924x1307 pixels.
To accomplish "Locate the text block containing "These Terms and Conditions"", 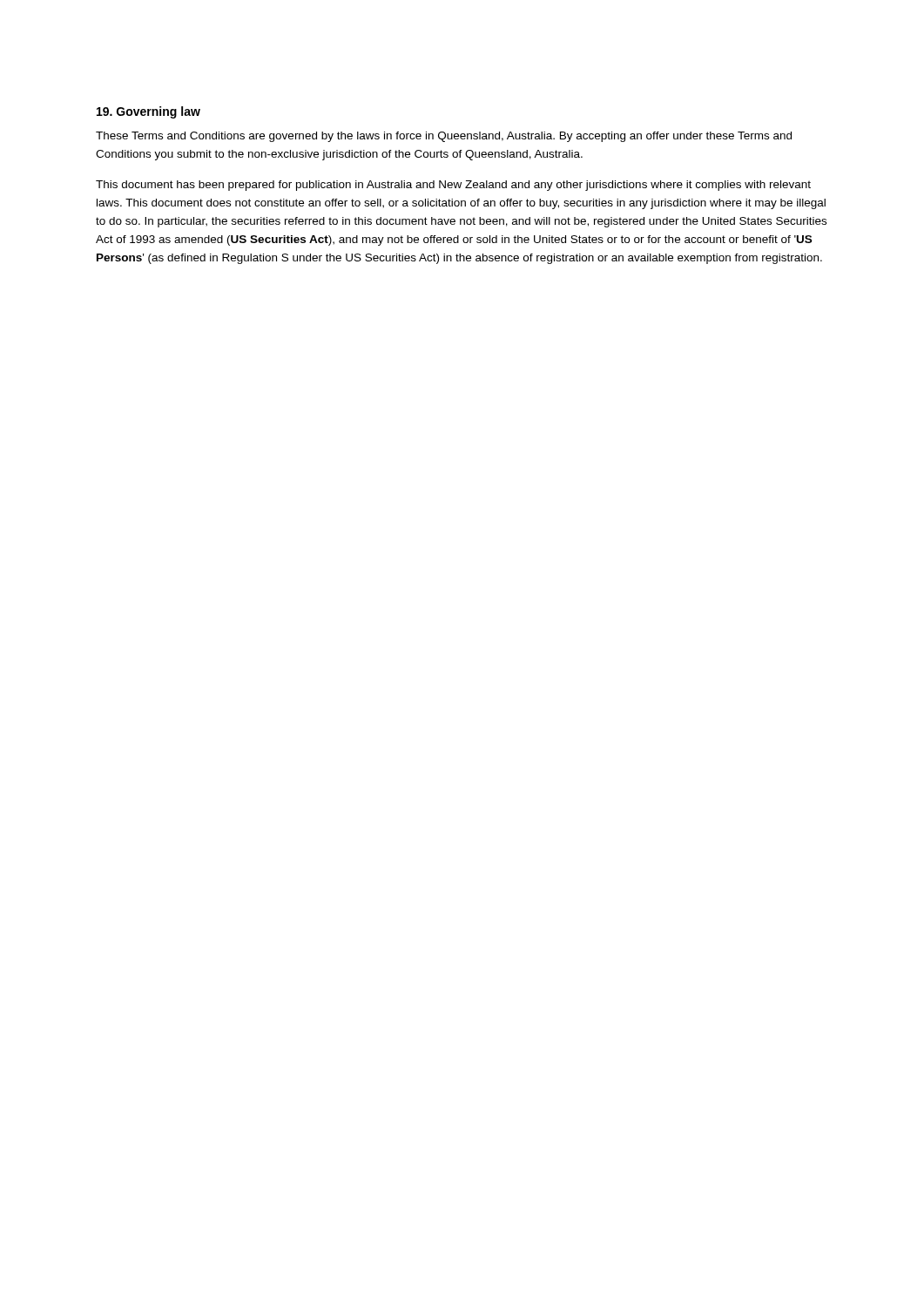I will [444, 145].
